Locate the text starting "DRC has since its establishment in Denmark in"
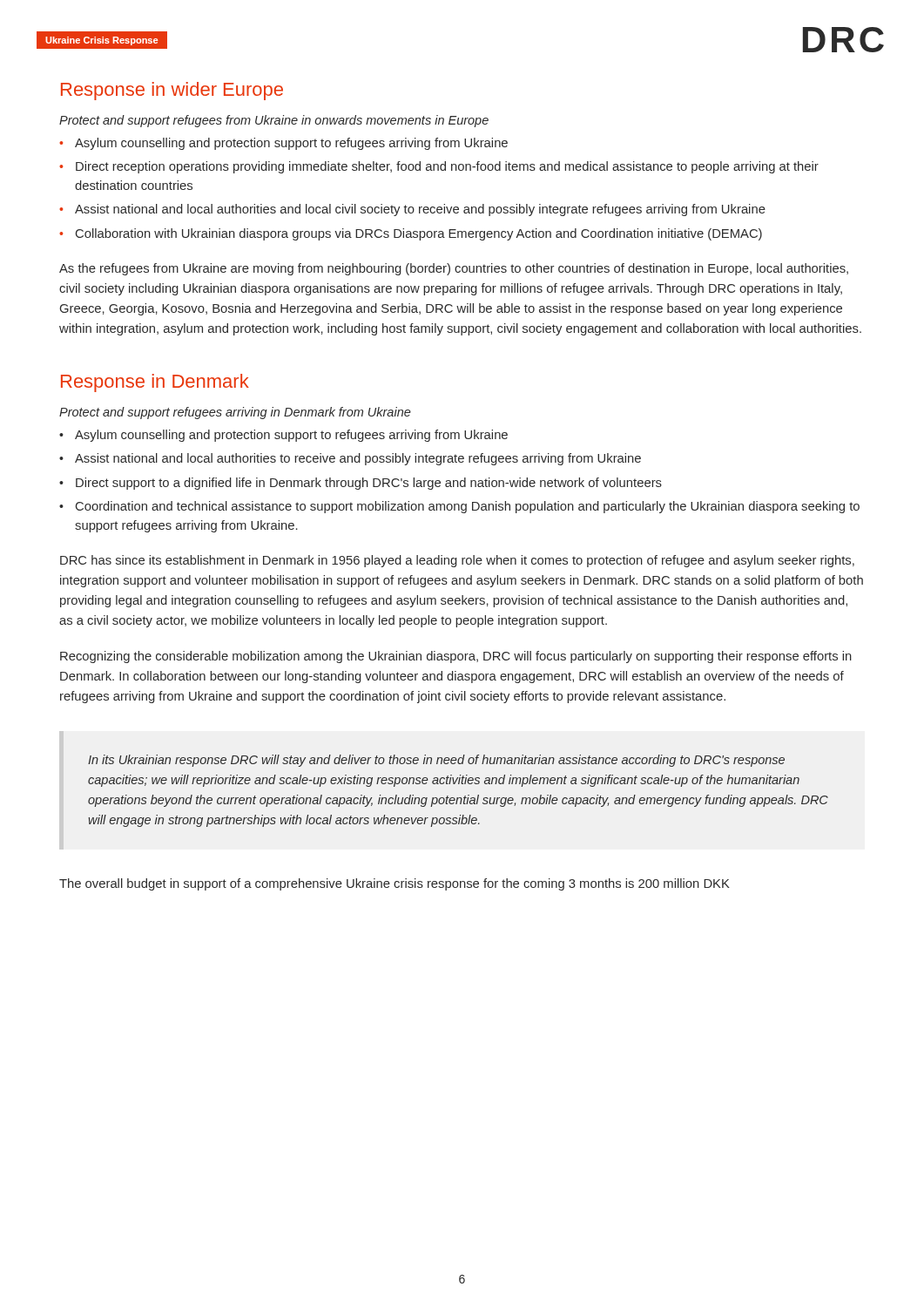This screenshot has width=924, height=1307. click(462, 591)
